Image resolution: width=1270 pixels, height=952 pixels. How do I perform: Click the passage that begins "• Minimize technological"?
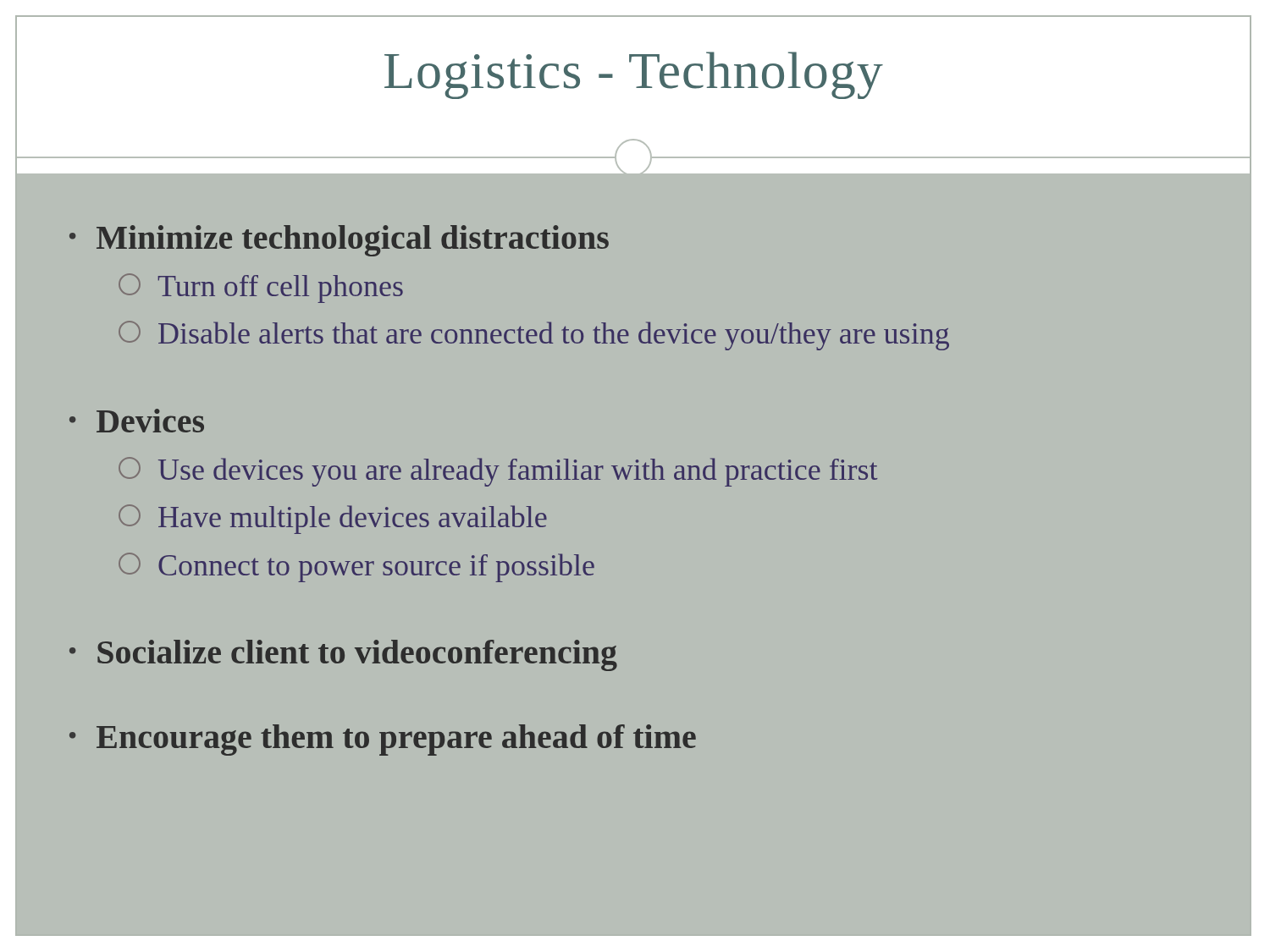pyautogui.click(x=339, y=241)
